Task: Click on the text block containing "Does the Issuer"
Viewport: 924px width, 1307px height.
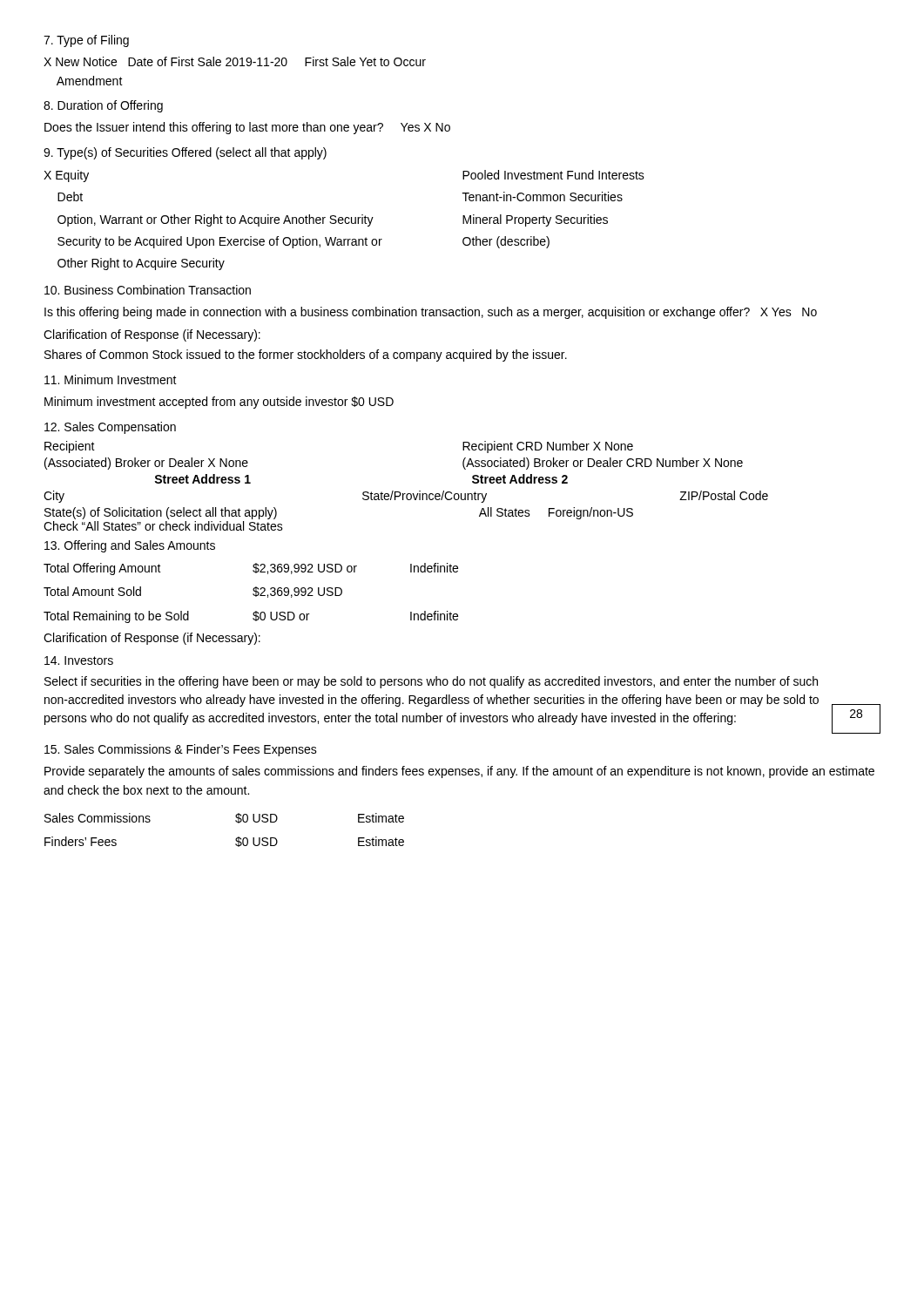Action: (x=247, y=127)
